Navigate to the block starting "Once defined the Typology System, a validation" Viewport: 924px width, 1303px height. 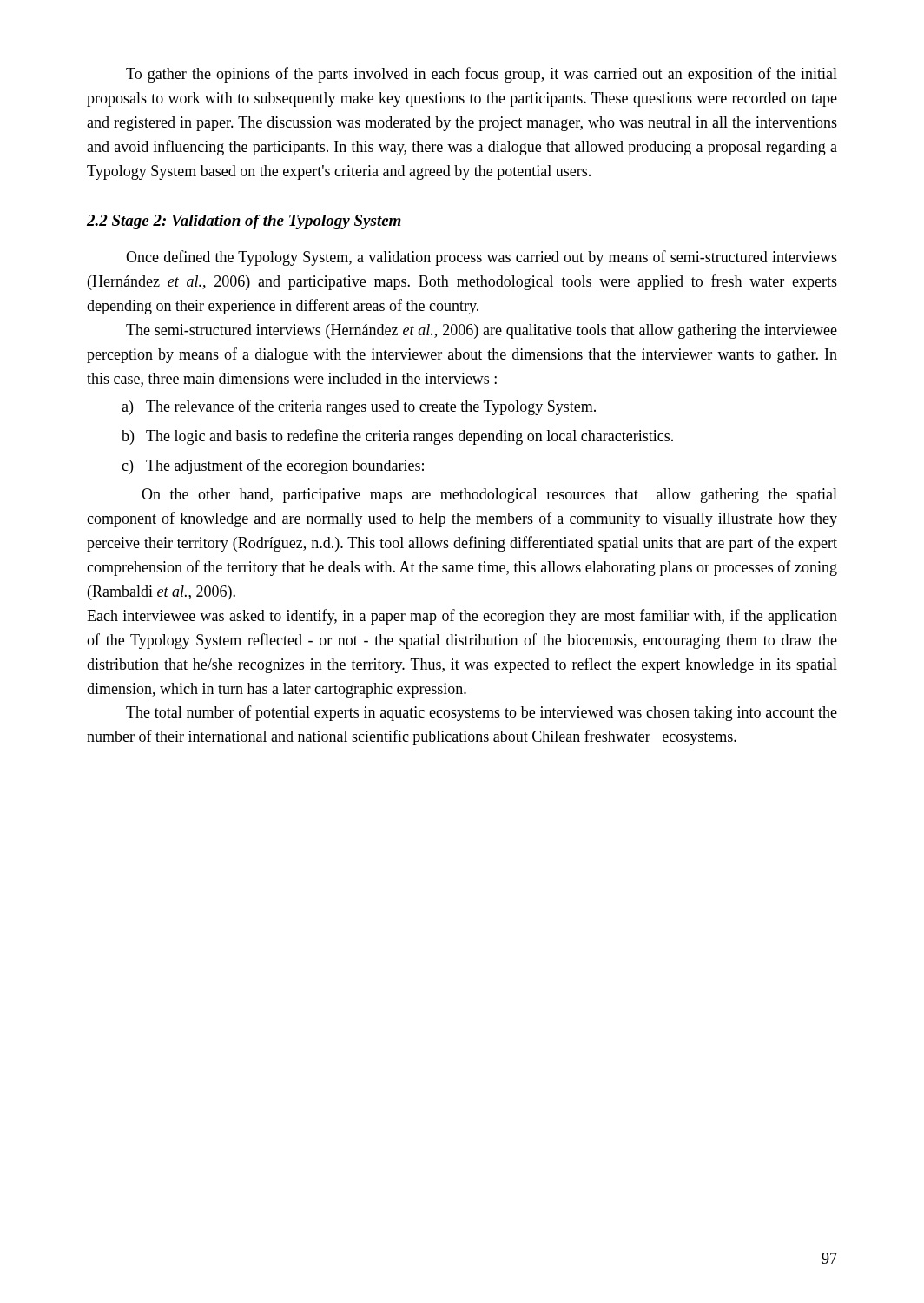click(x=462, y=283)
